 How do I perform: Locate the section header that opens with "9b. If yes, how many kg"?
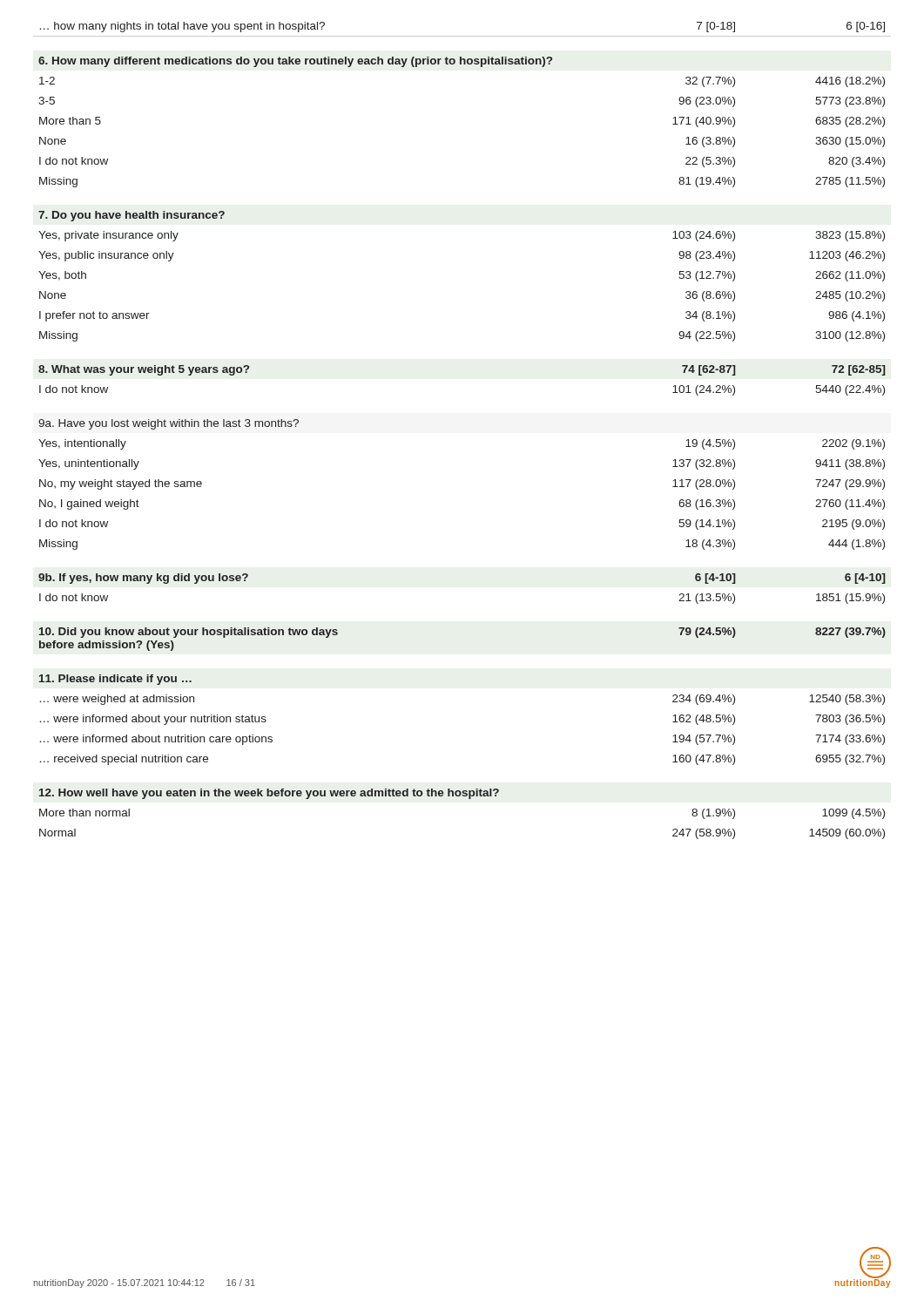click(138, 578)
